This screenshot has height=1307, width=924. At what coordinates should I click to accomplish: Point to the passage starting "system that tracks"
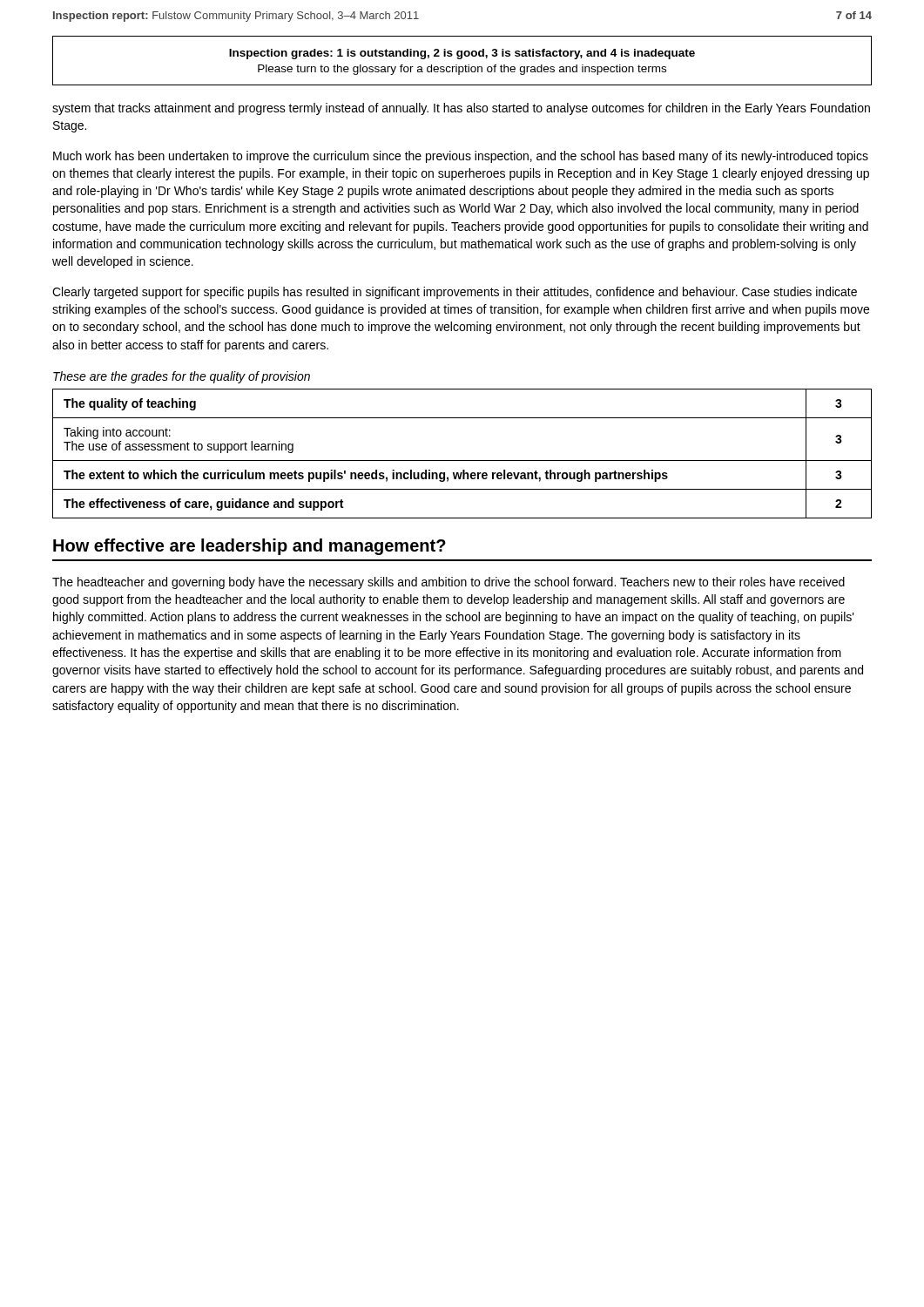point(461,117)
